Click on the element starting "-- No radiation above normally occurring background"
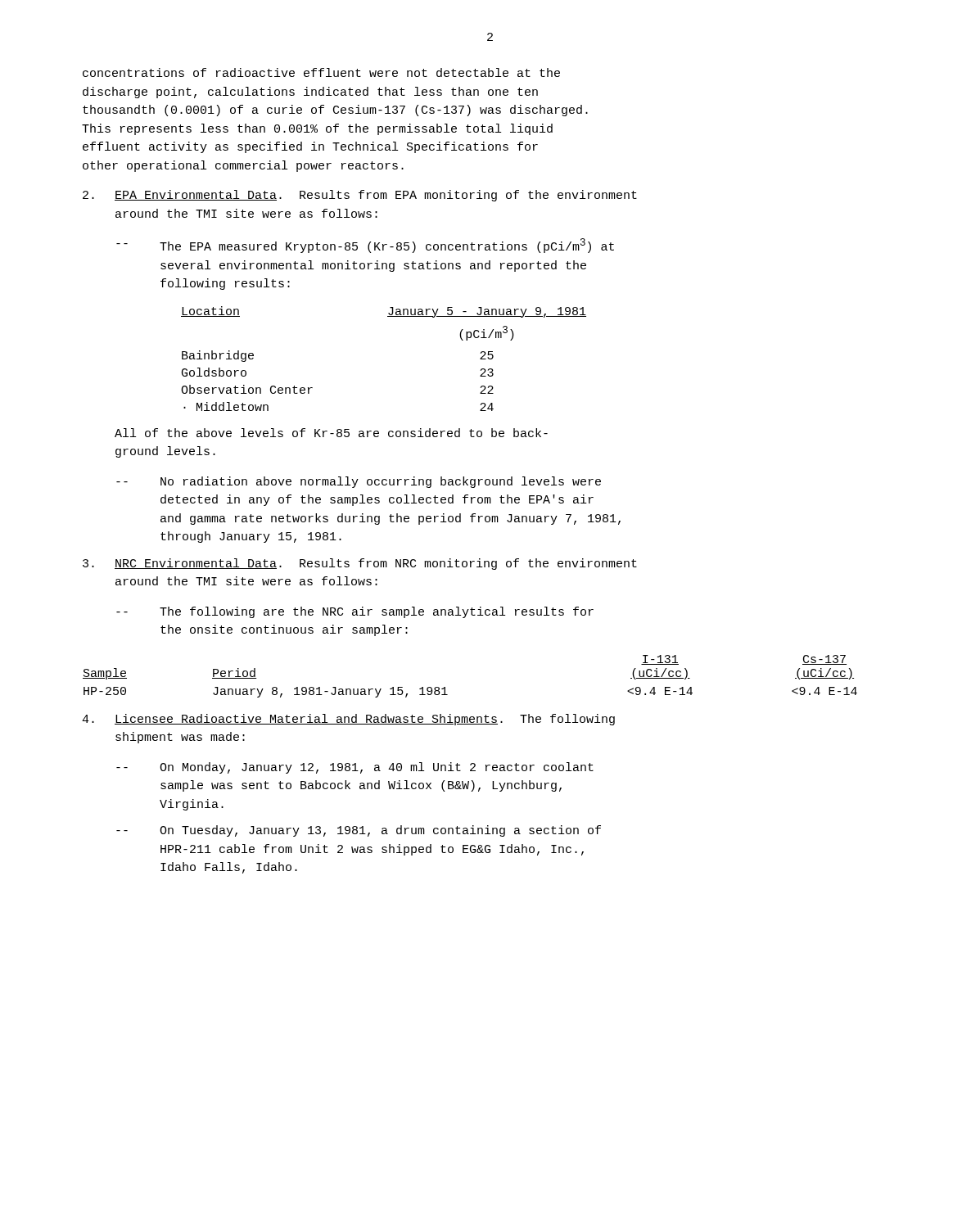Image resolution: width=980 pixels, height=1228 pixels. pos(515,510)
